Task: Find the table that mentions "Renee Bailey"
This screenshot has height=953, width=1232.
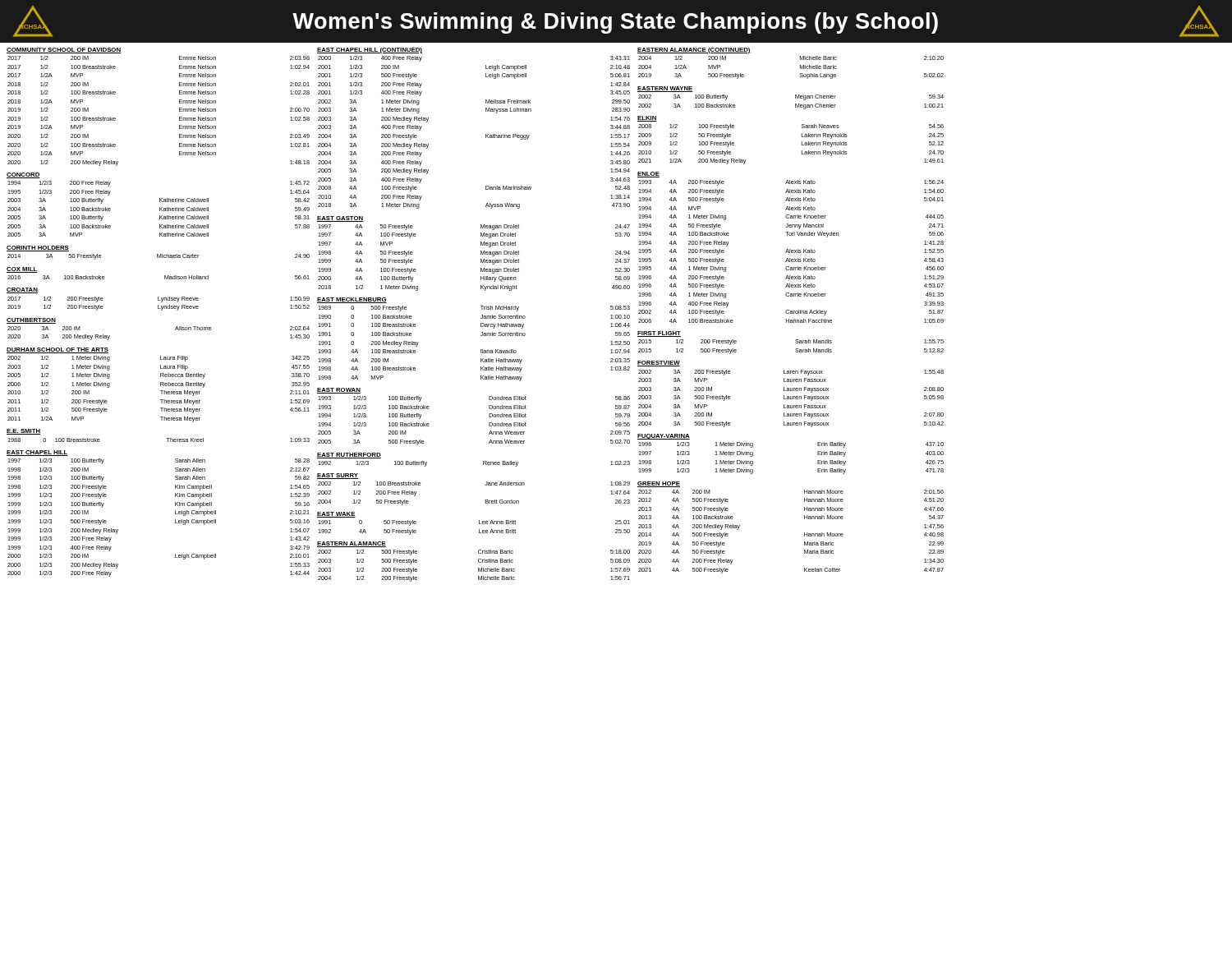Action: pos(474,459)
